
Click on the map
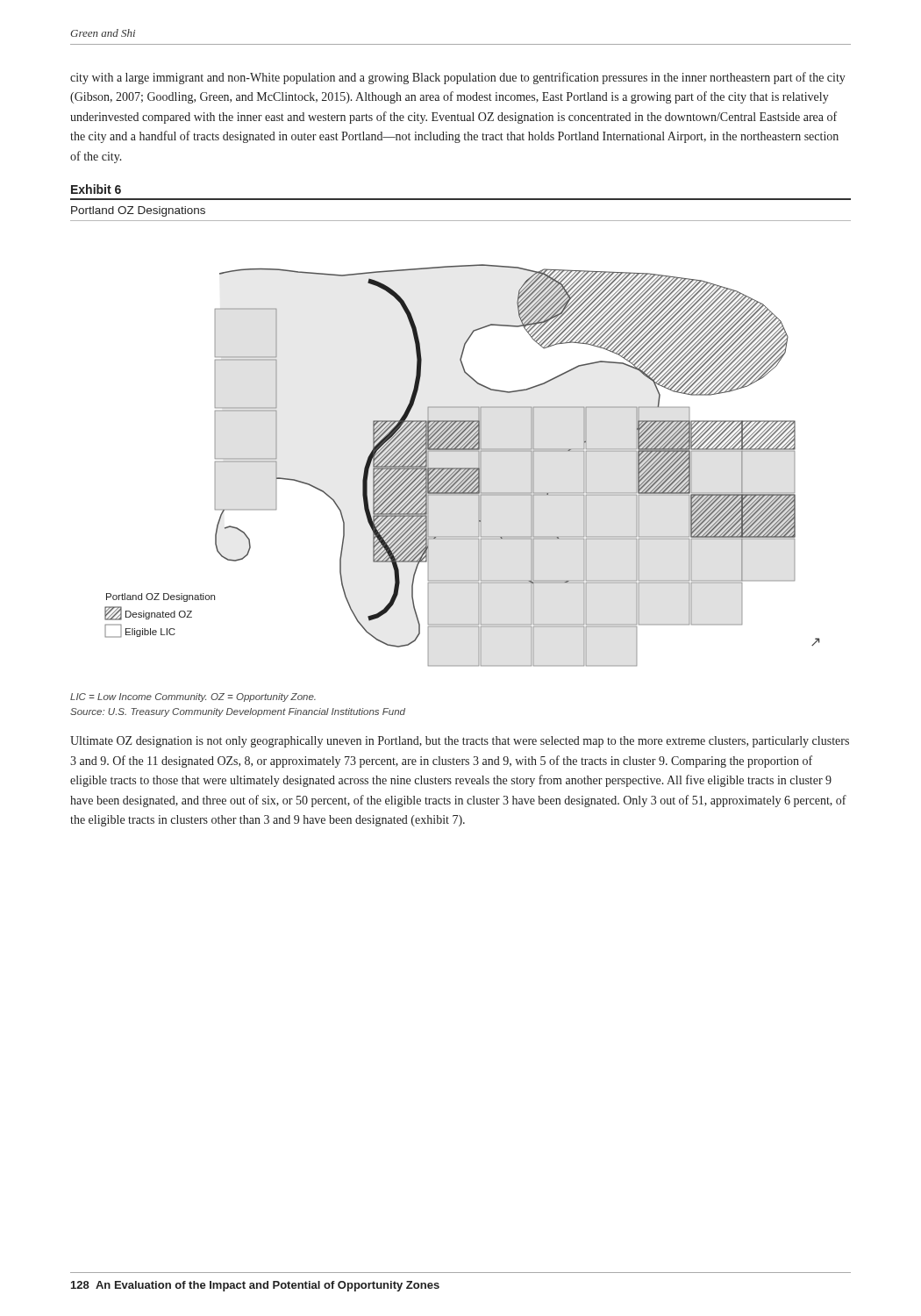click(460, 454)
